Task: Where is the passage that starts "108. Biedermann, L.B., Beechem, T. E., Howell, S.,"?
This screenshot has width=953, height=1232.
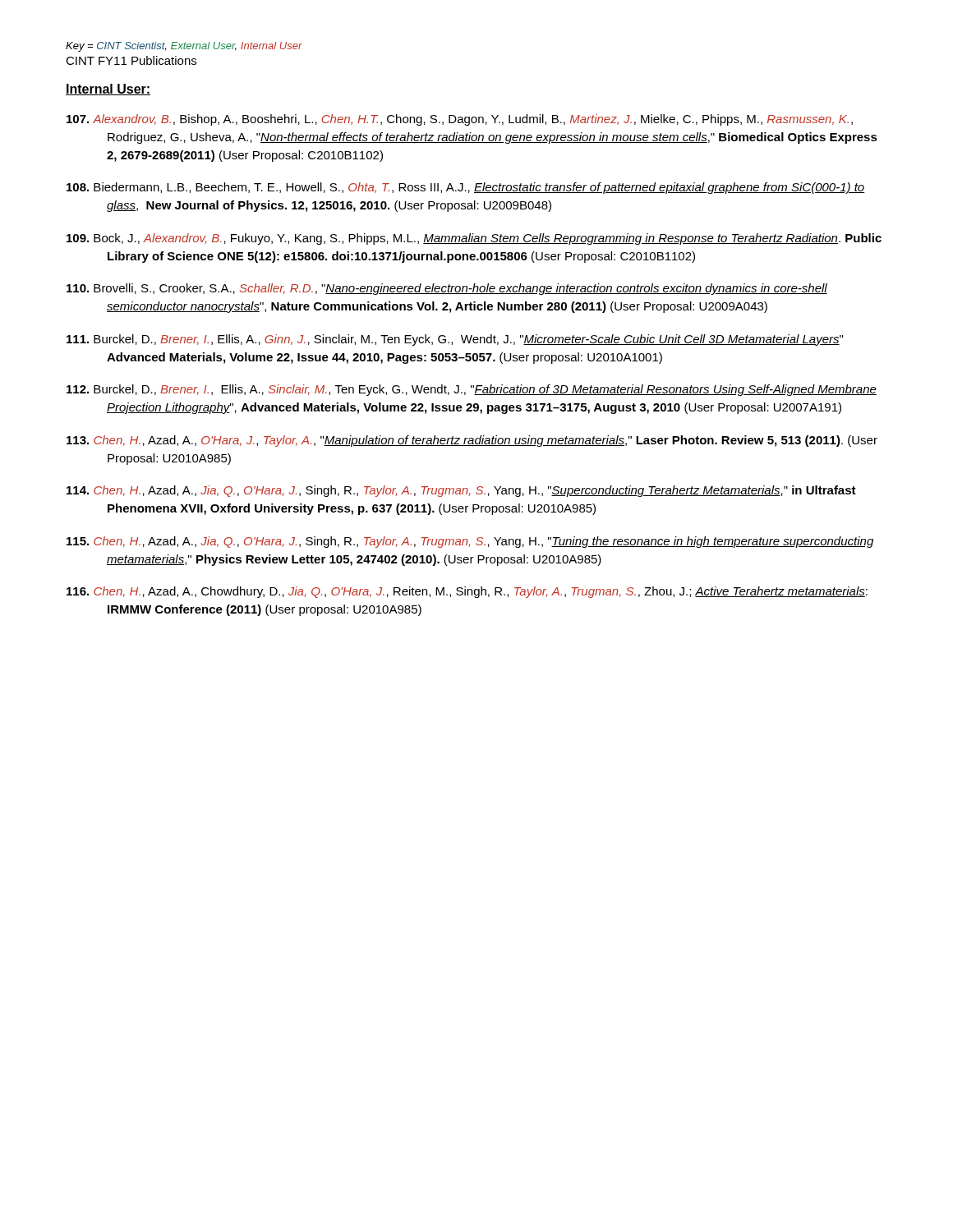Action: pos(465,196)
